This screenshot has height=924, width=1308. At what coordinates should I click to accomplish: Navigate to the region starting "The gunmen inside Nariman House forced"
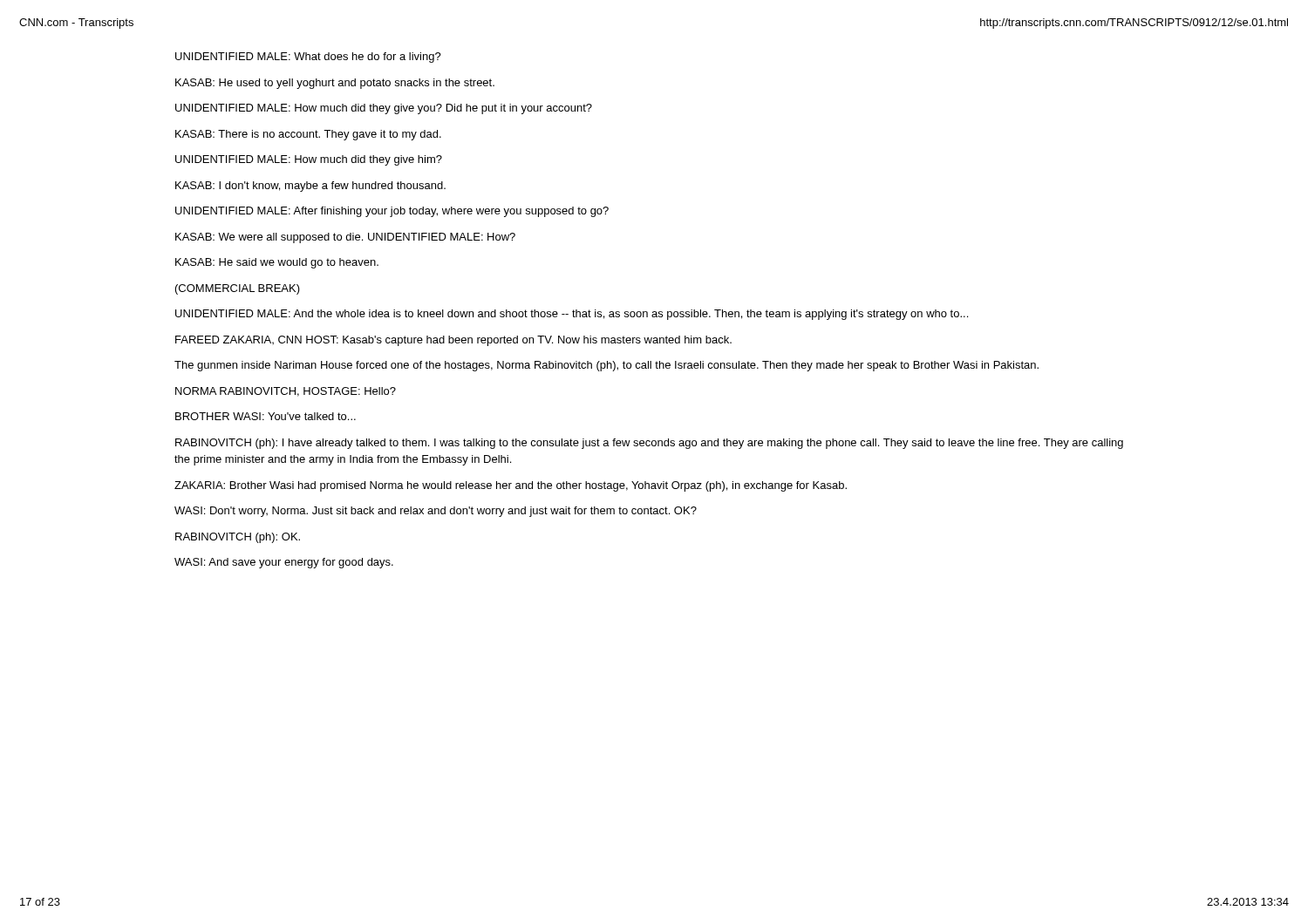pyautogui.click(x=607, y=365)
